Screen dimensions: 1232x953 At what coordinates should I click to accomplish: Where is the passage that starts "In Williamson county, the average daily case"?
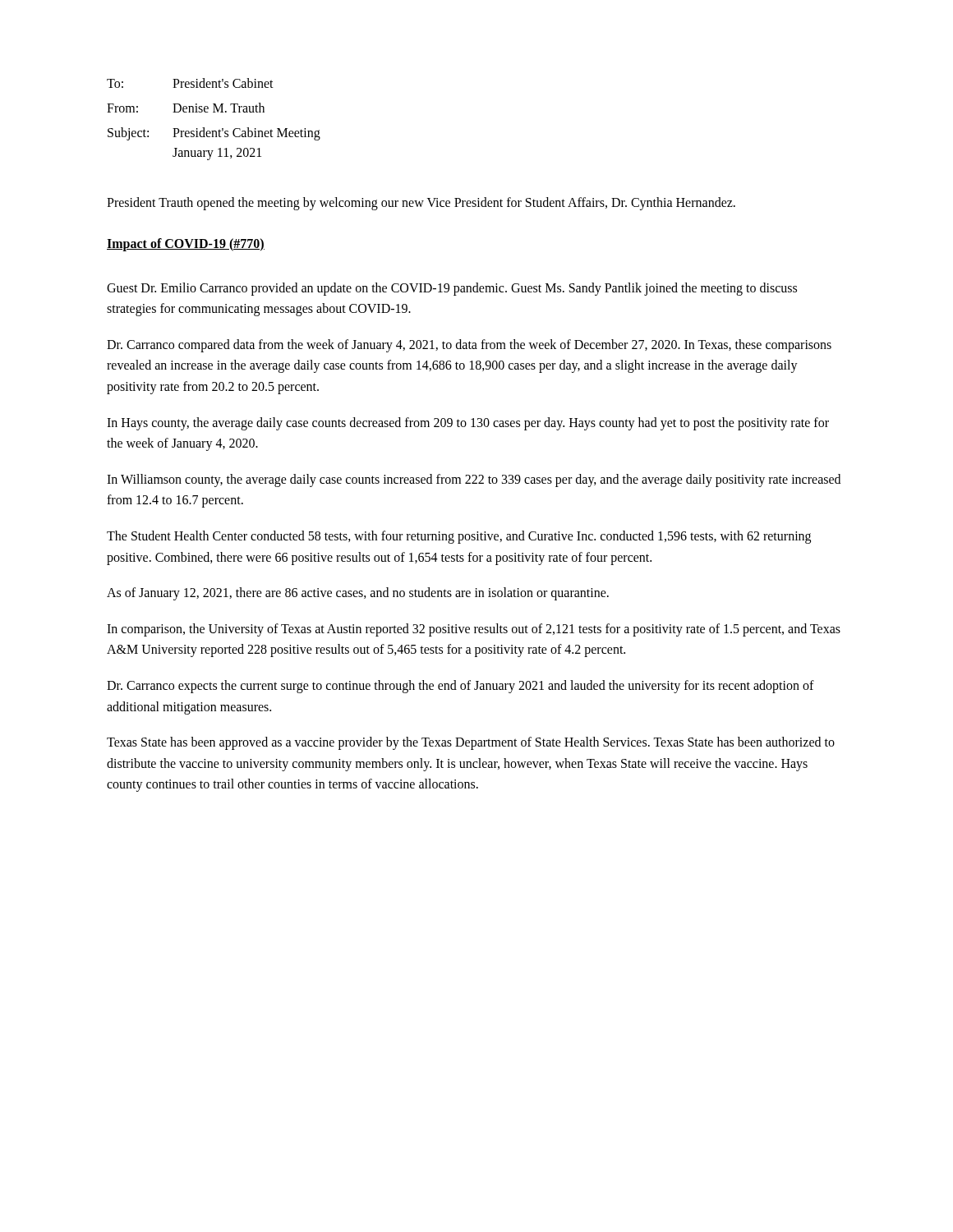pos(474,490)
